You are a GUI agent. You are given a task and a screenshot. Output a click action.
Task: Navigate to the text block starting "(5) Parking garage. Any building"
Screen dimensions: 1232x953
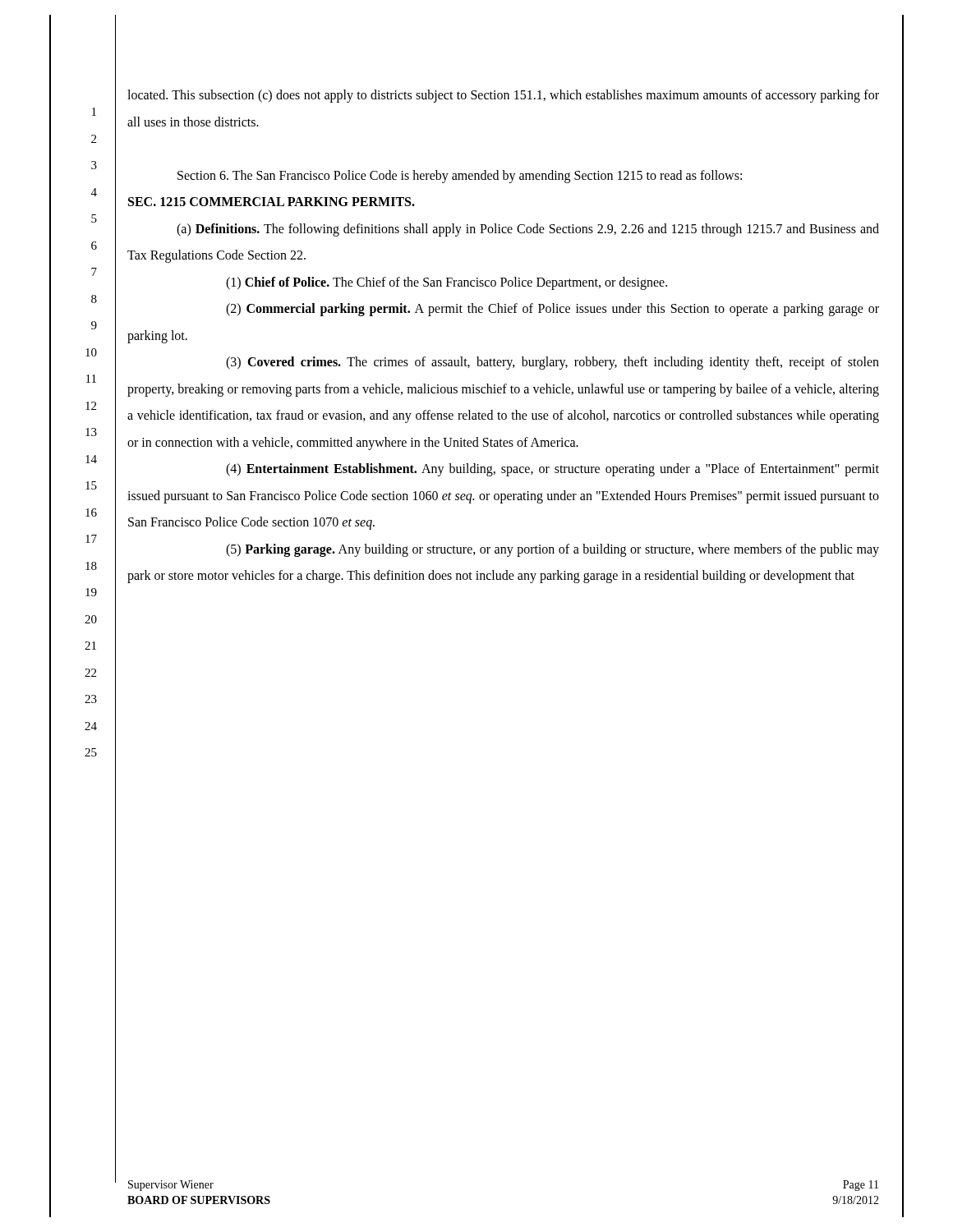(503, 562)
